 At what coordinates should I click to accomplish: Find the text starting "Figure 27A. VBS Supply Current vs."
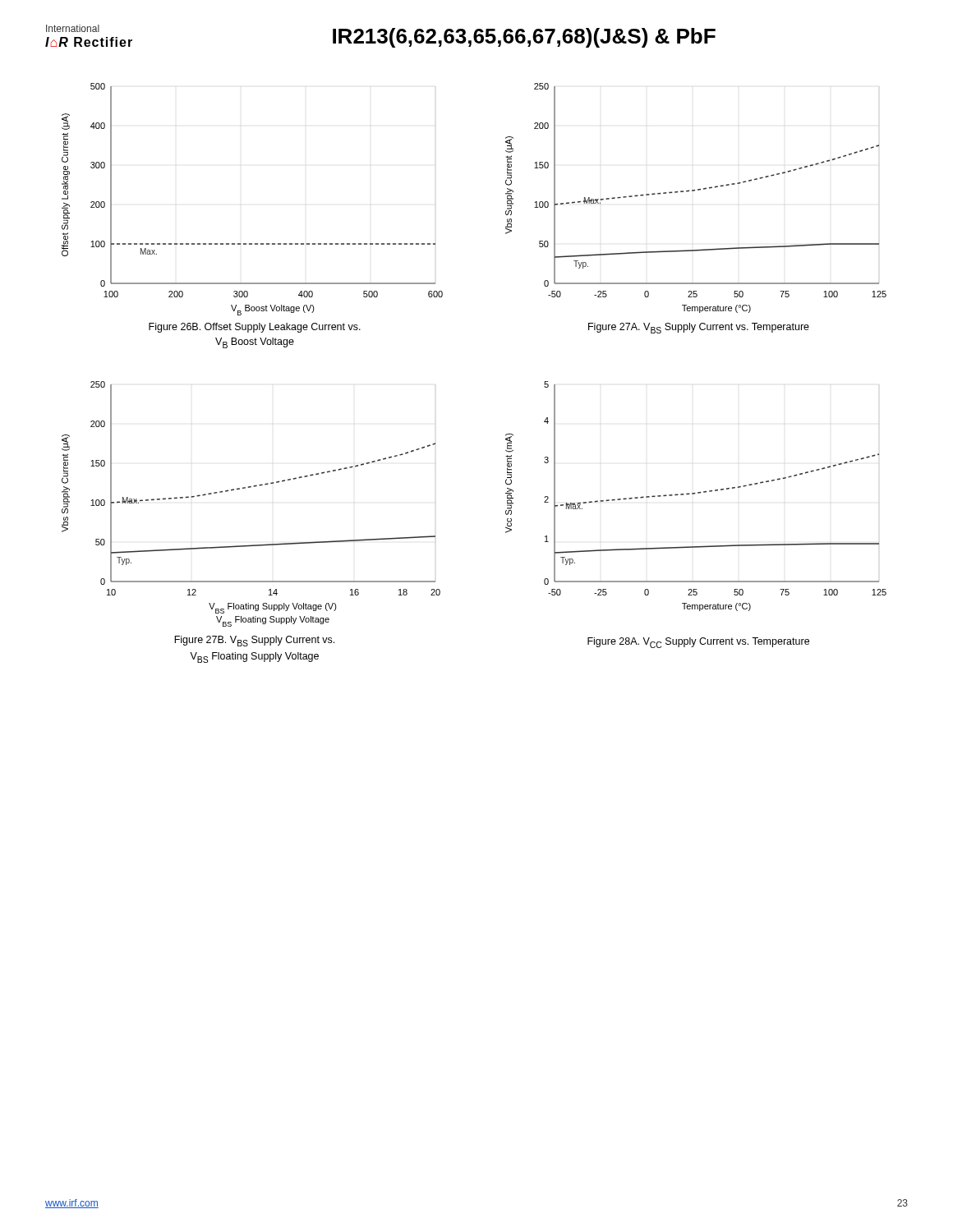pyautogui.click(x=698, y=328)
